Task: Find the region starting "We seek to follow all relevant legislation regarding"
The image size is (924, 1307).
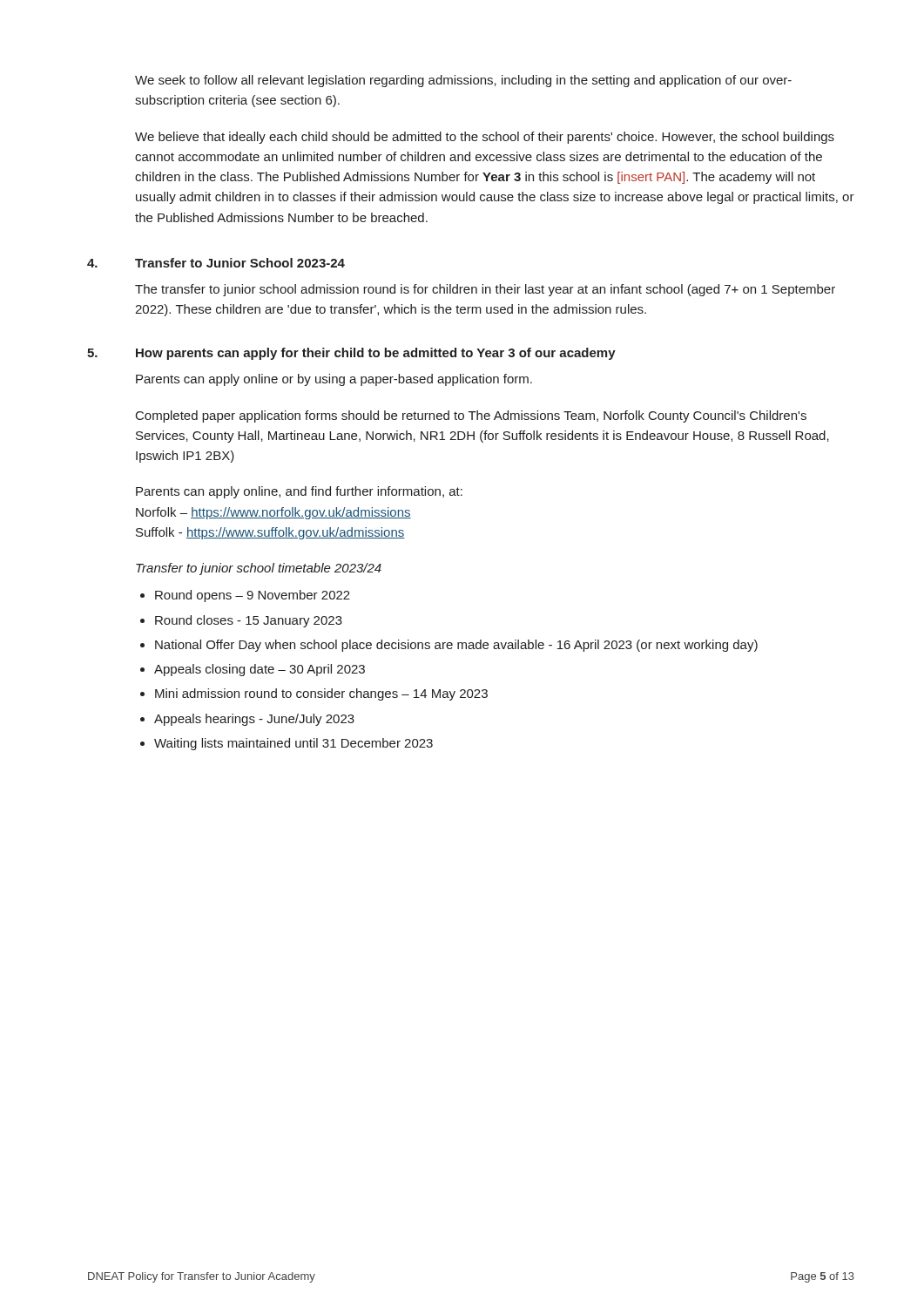Action: pos(463,90)
